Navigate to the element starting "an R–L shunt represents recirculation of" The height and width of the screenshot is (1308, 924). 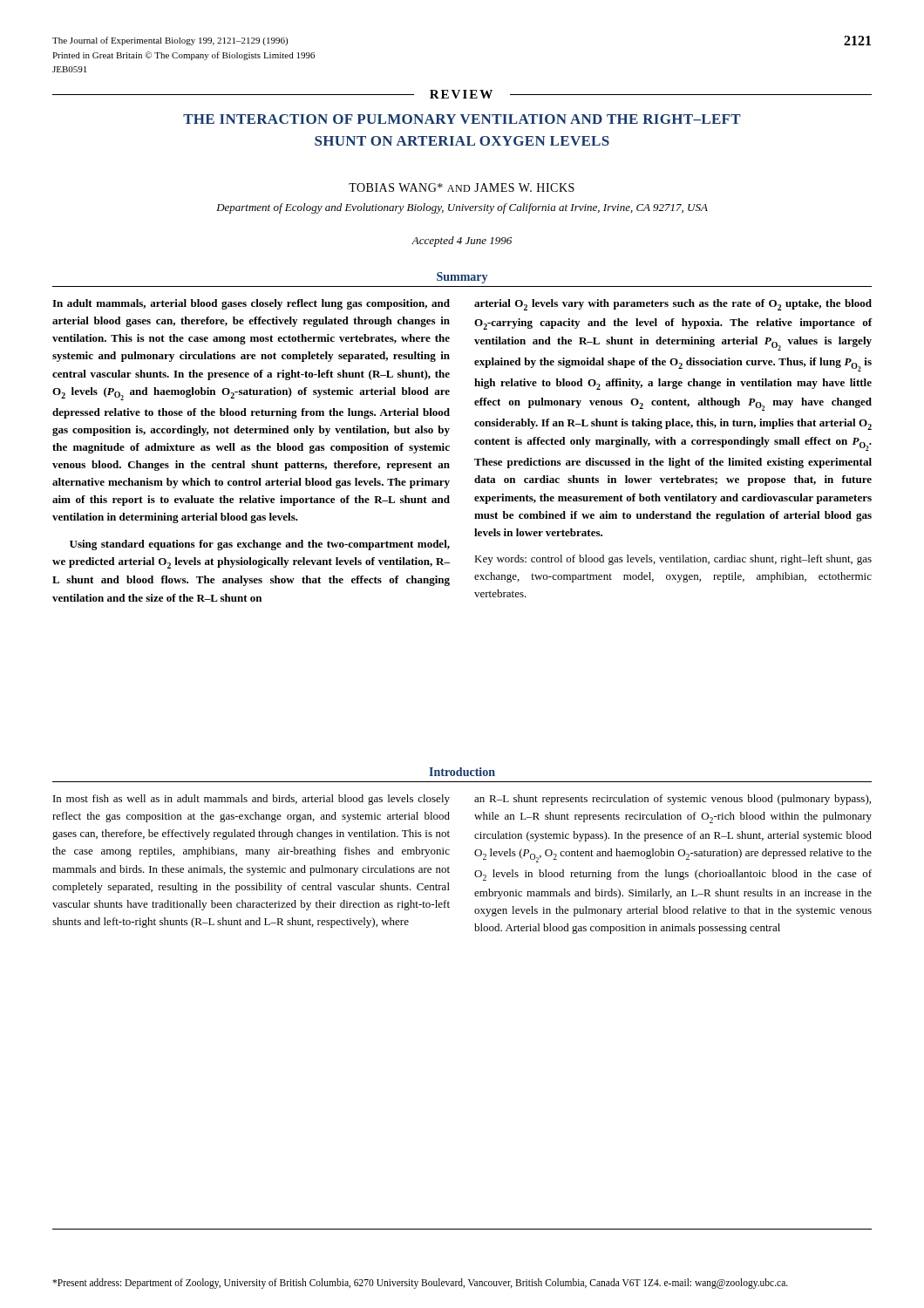point(673,863)
